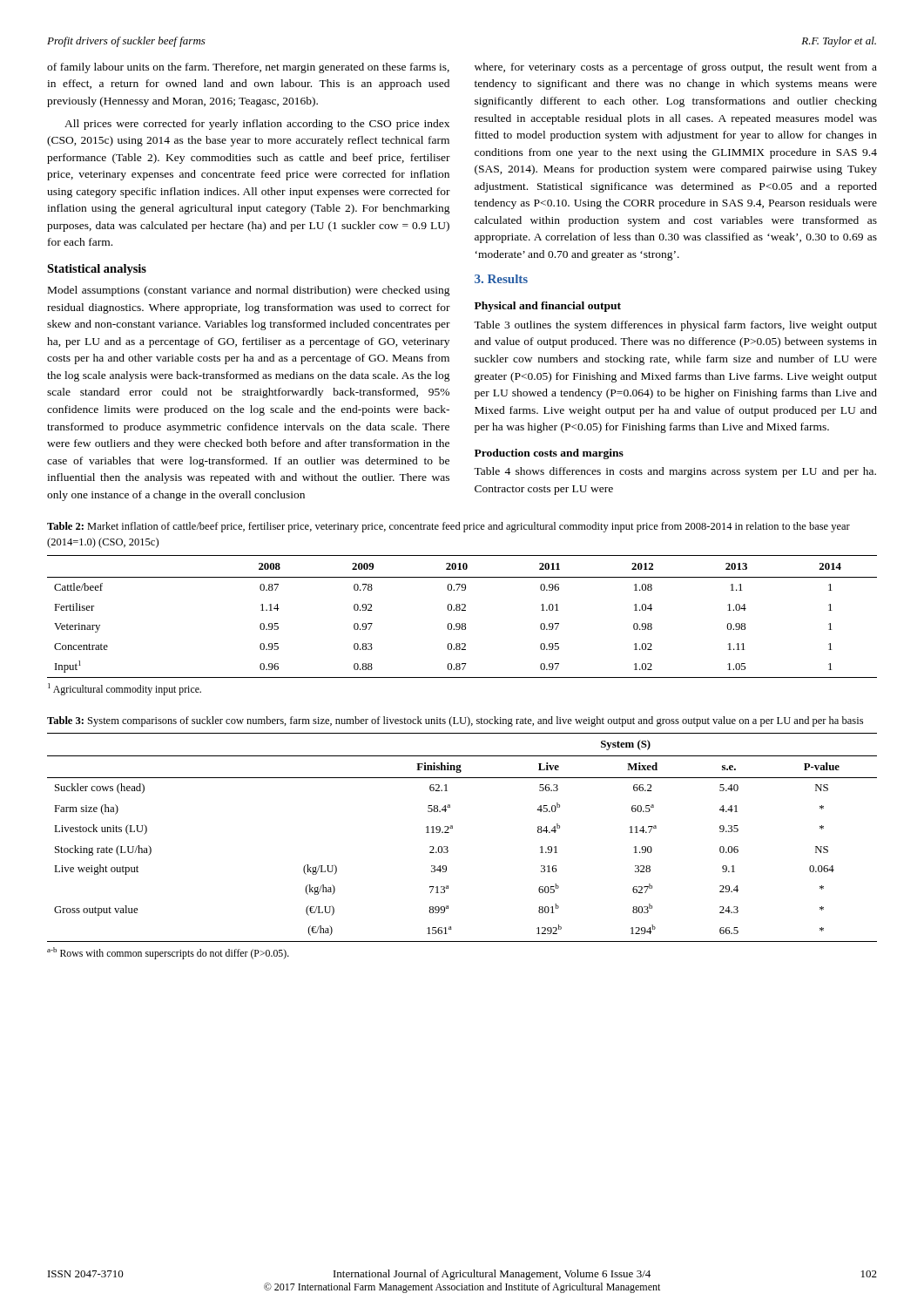Select the passage starting "Model assumptions (constant"

click(248, 392)
